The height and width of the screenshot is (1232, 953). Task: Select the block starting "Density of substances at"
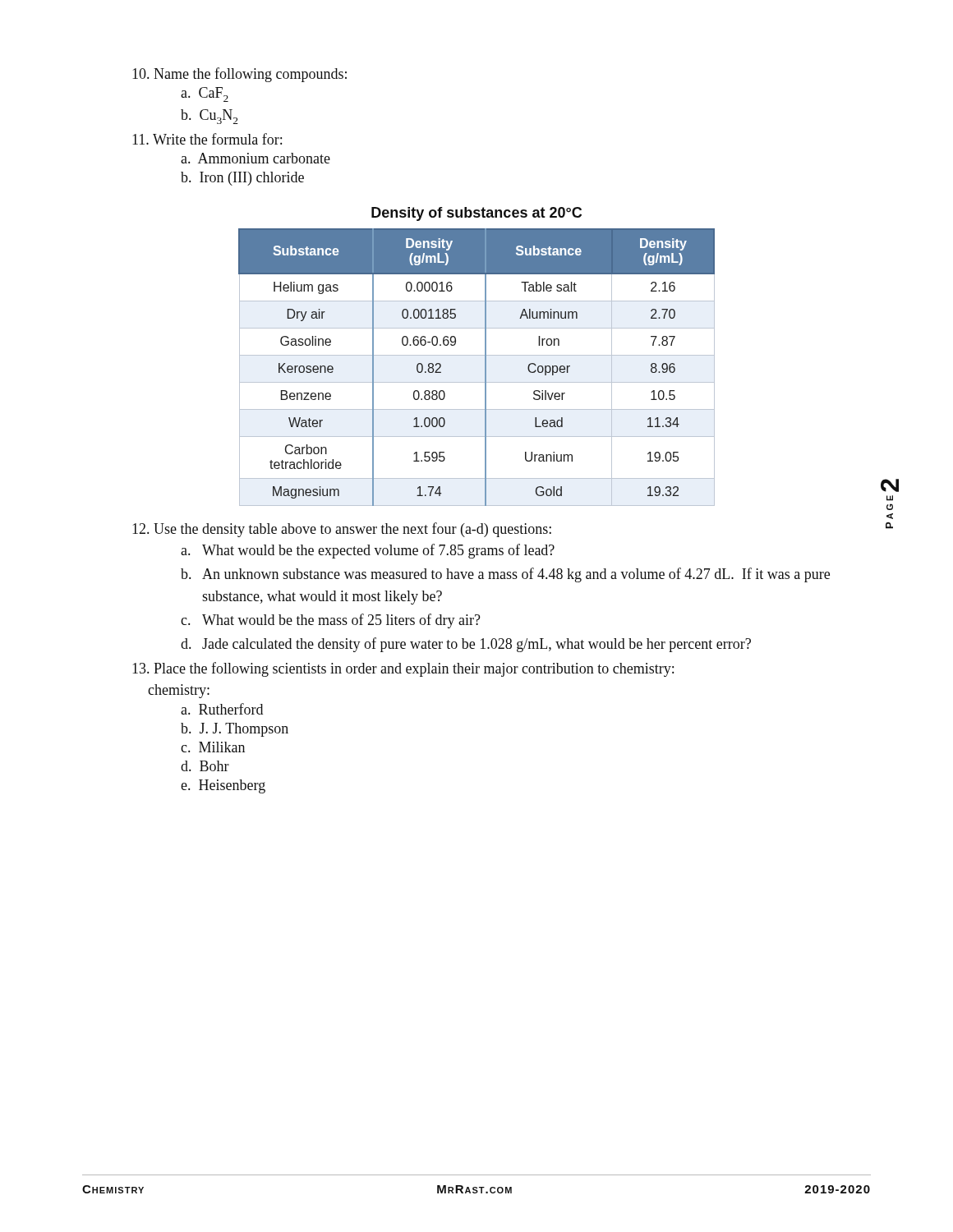(x=476, y=213)
